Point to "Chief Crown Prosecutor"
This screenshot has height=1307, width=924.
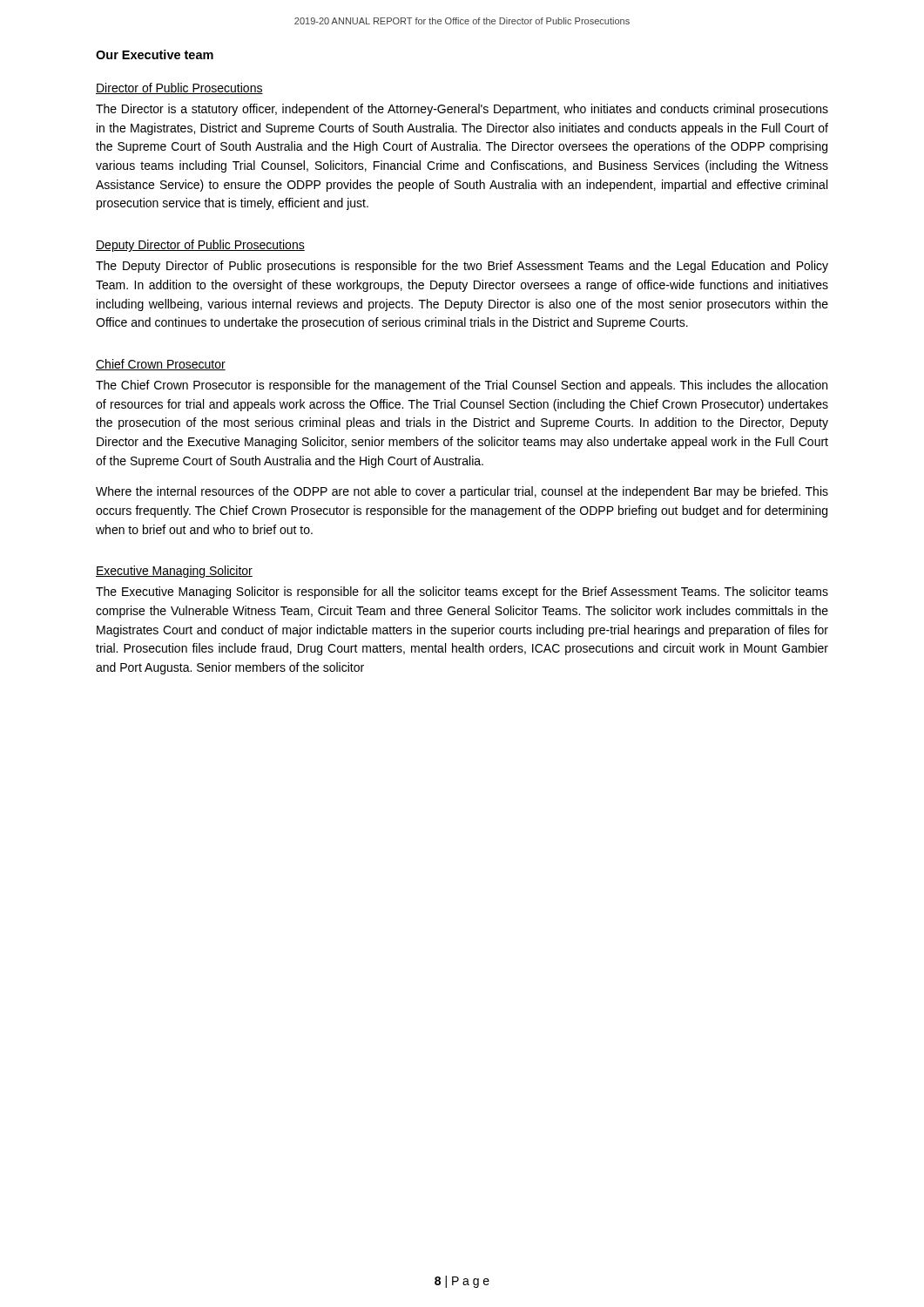[161, 364]
